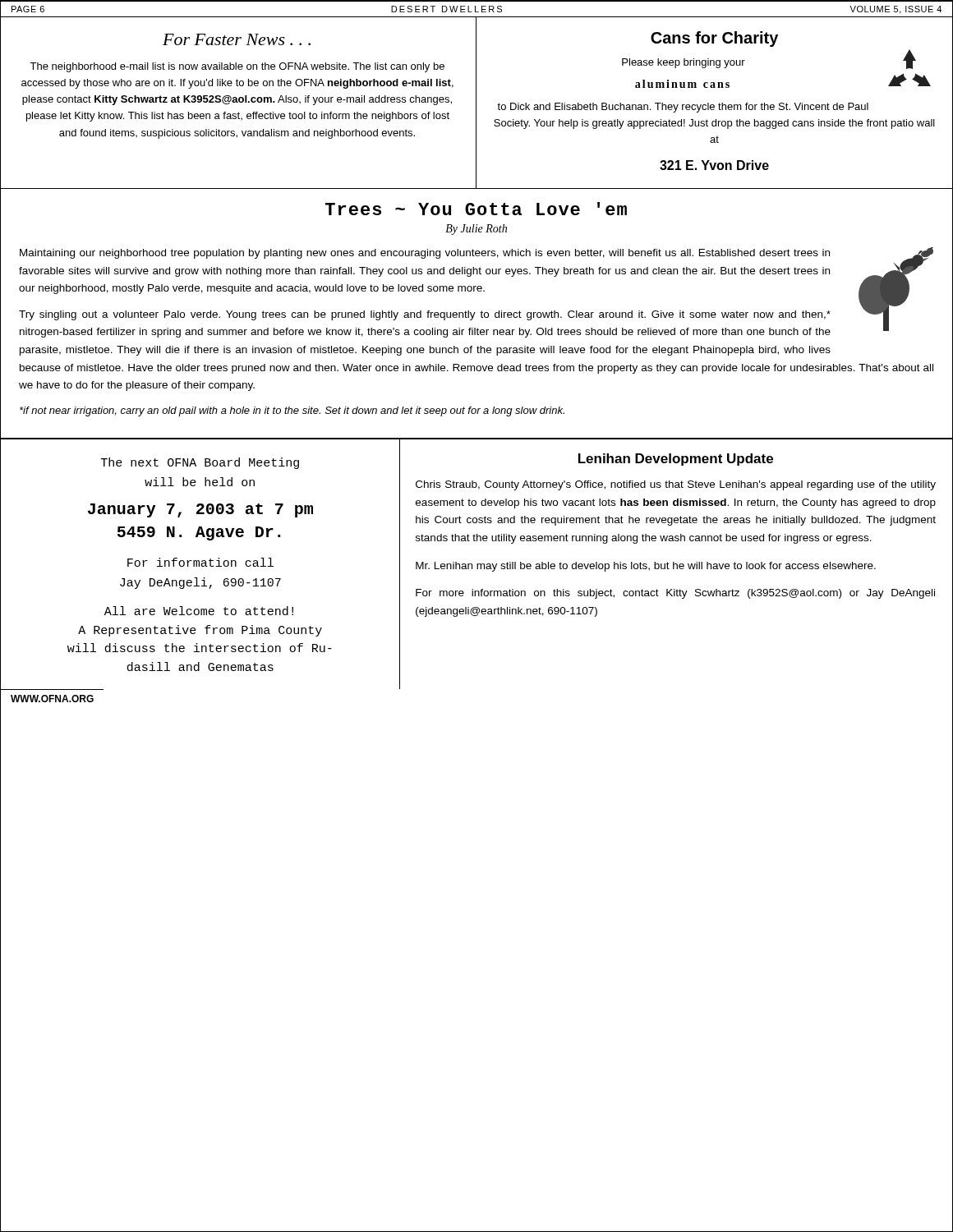Select the block starting "Try singling out a volunteer"
The width and height of the screenshot is (953, 1232).
pyautogui.click(x=476, y=350)
